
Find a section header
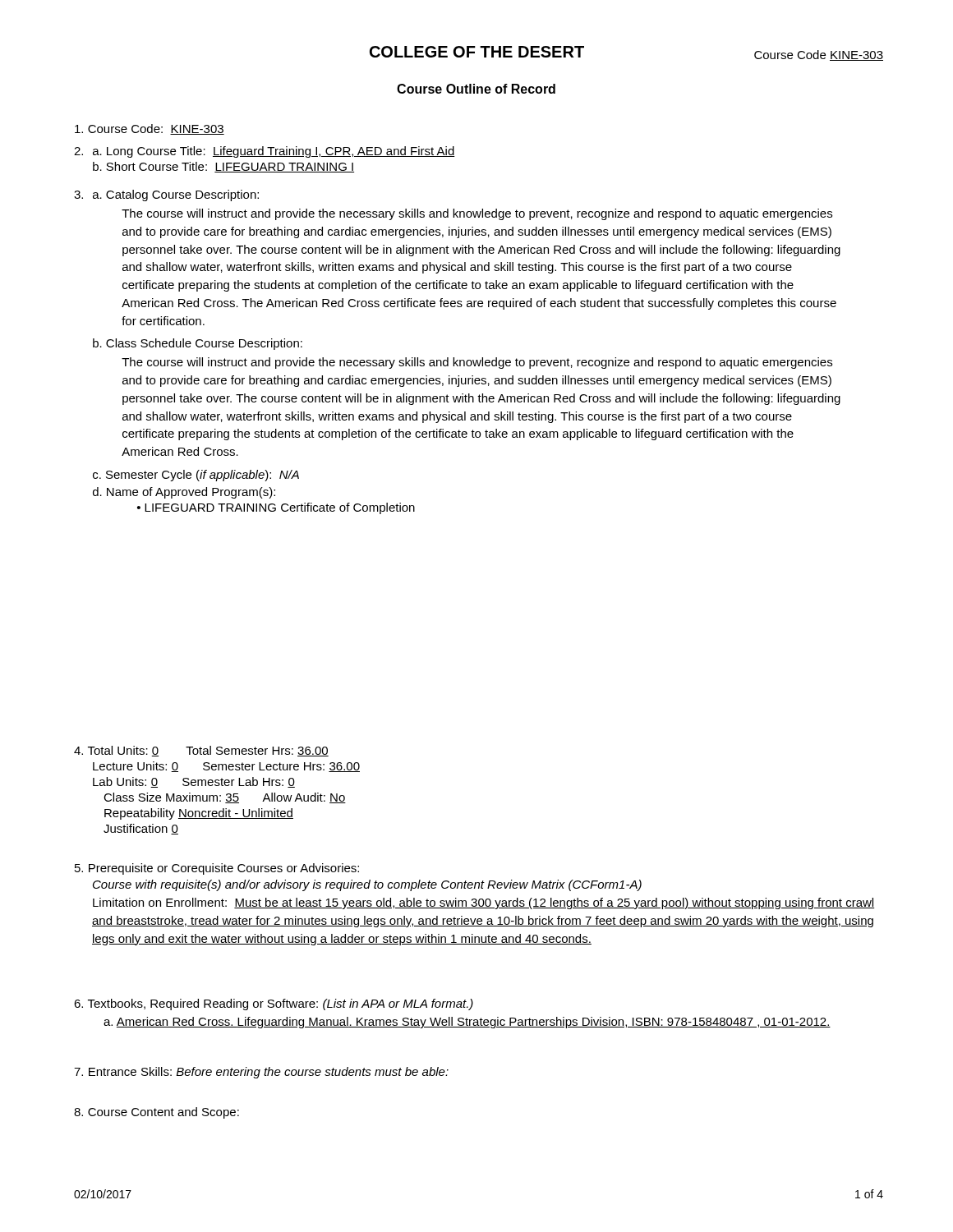click(476, 89)
